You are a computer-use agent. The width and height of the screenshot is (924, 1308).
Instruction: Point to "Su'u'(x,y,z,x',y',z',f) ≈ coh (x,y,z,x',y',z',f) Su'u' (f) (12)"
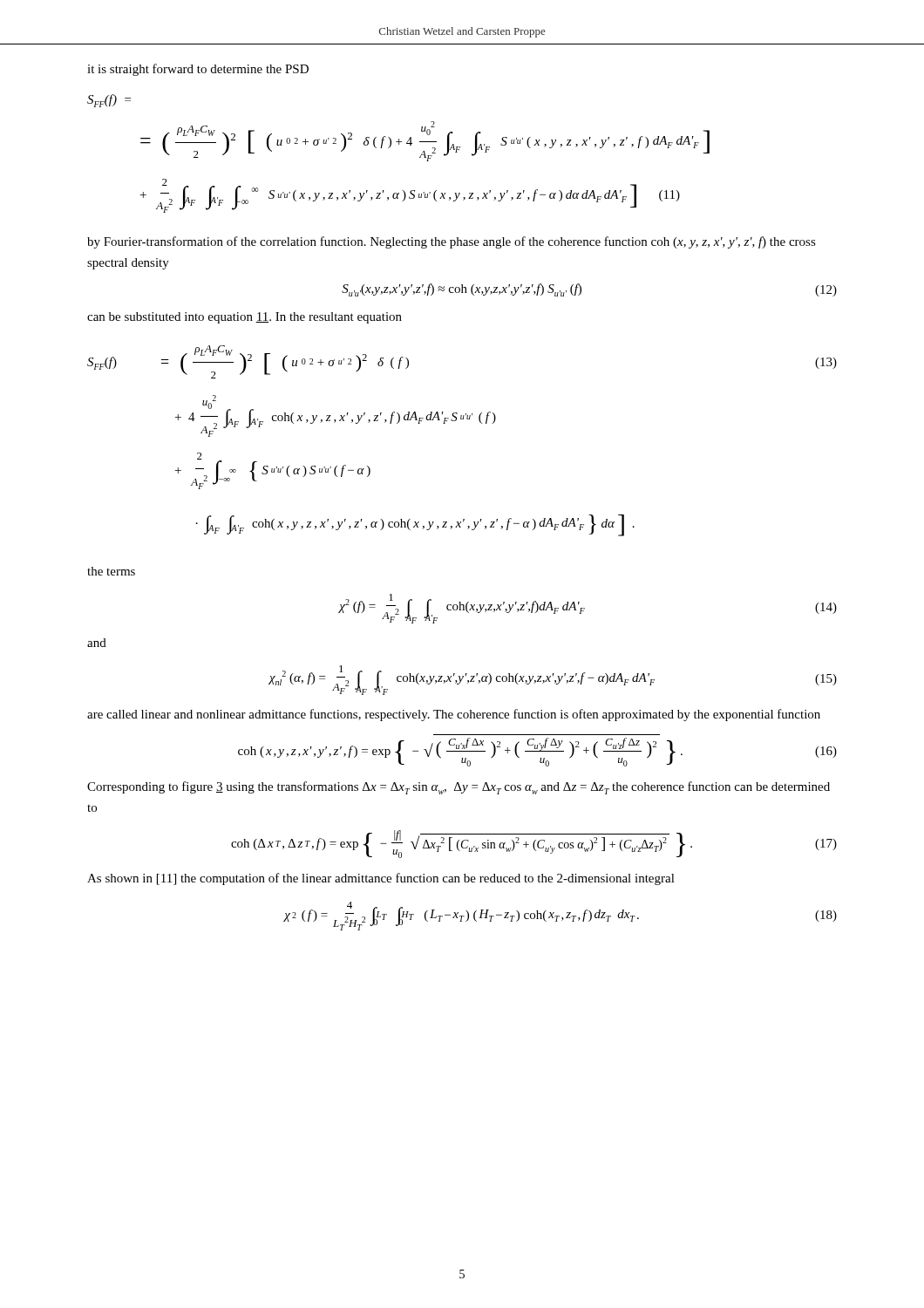pyautogui.click(x=589, y=290)
